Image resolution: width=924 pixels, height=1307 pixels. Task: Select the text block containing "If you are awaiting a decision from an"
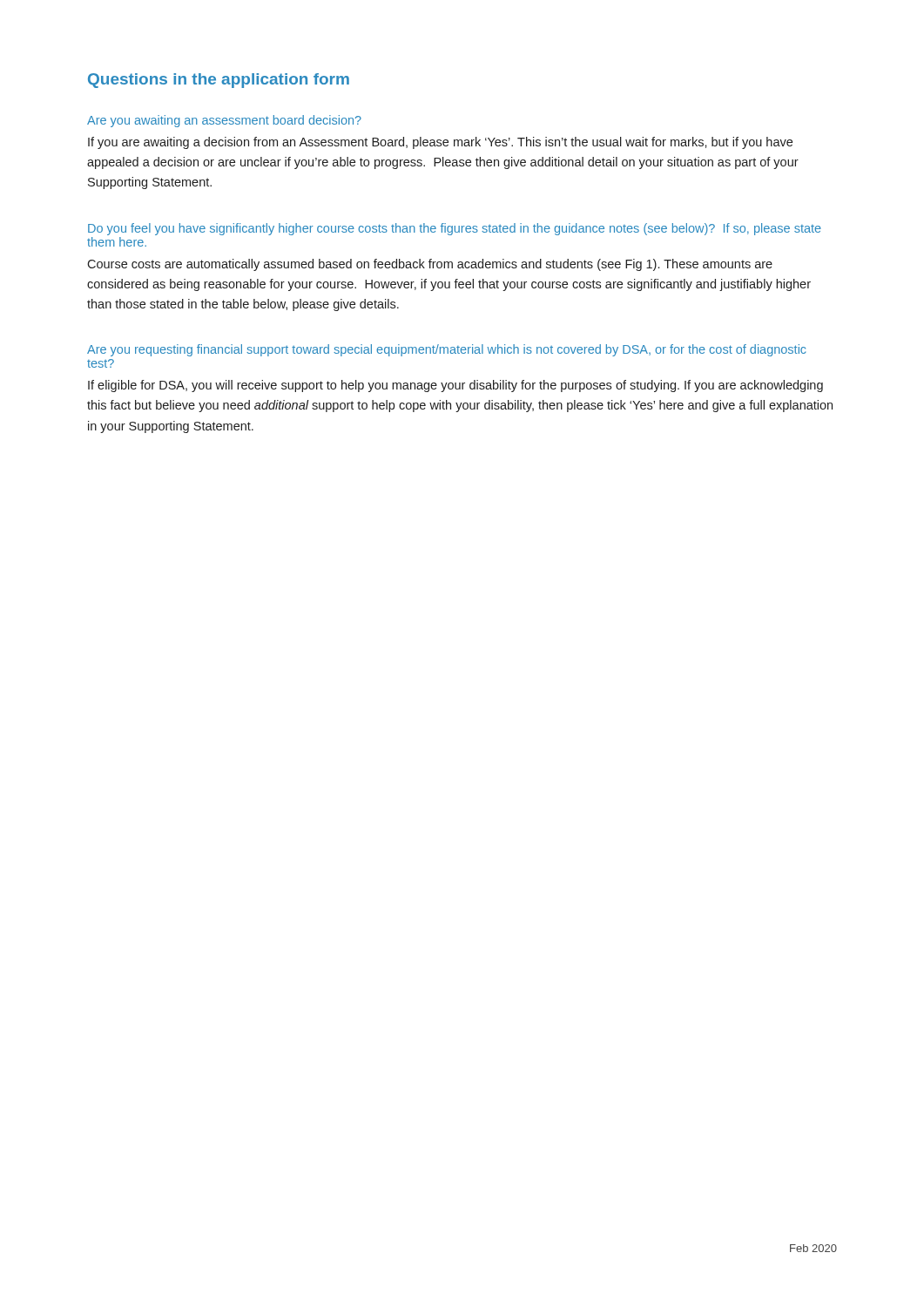click(x=443, y=162)
